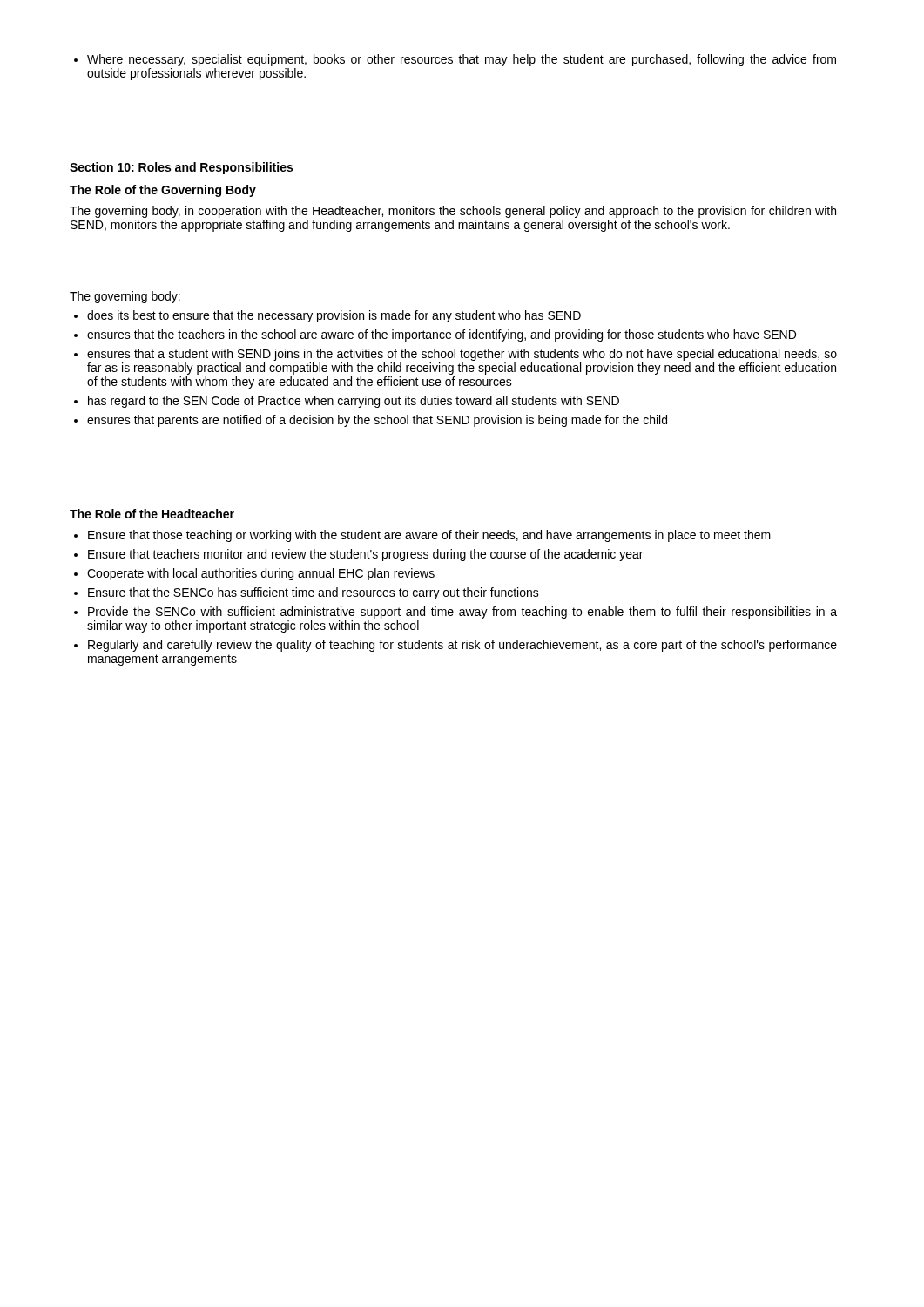Find the text block starting "Where necessary, specialist equipment, books"
This screenshot has height=1307, width=924.
tap(453, 66)
